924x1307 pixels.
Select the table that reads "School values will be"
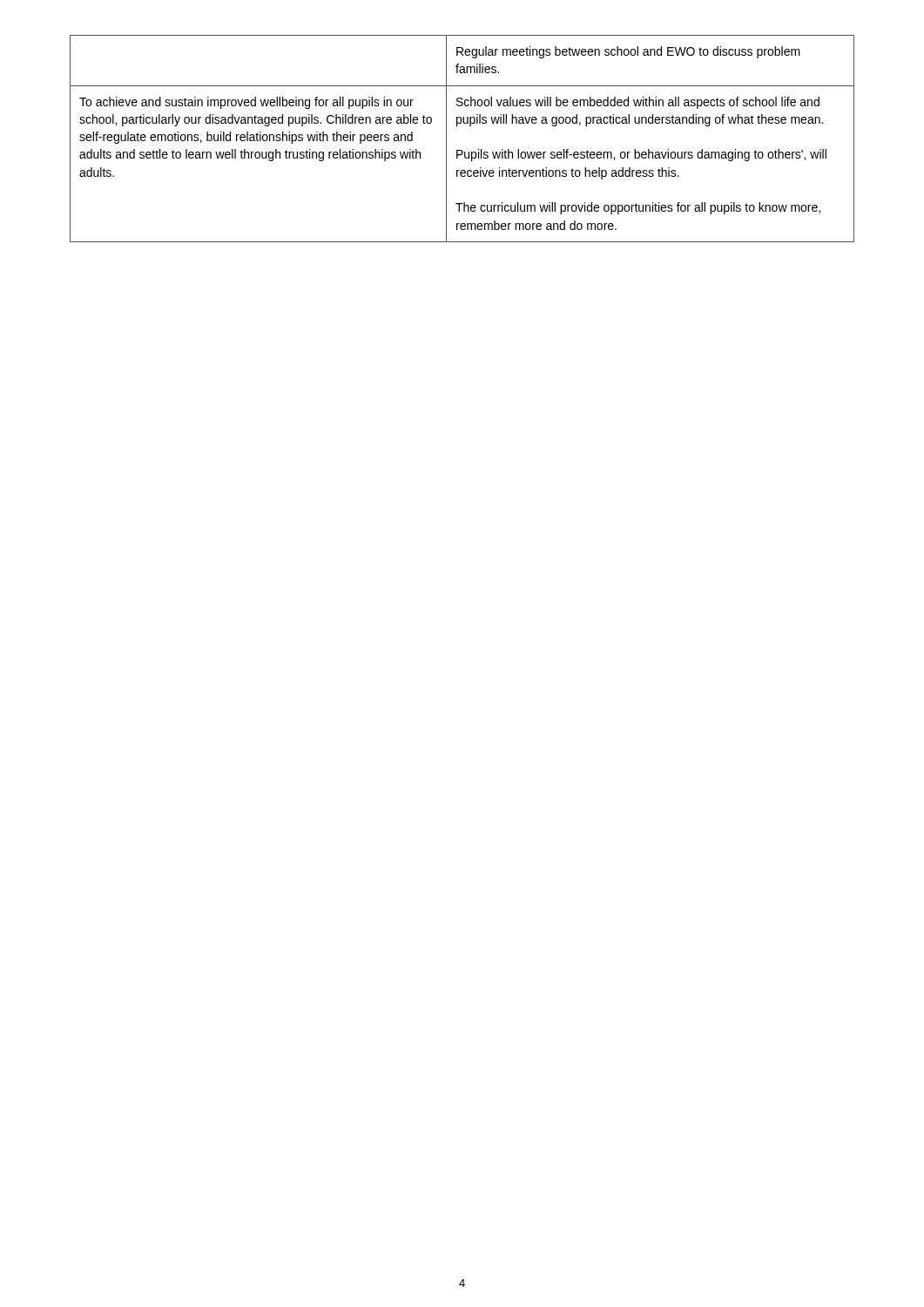pos(462,139)
